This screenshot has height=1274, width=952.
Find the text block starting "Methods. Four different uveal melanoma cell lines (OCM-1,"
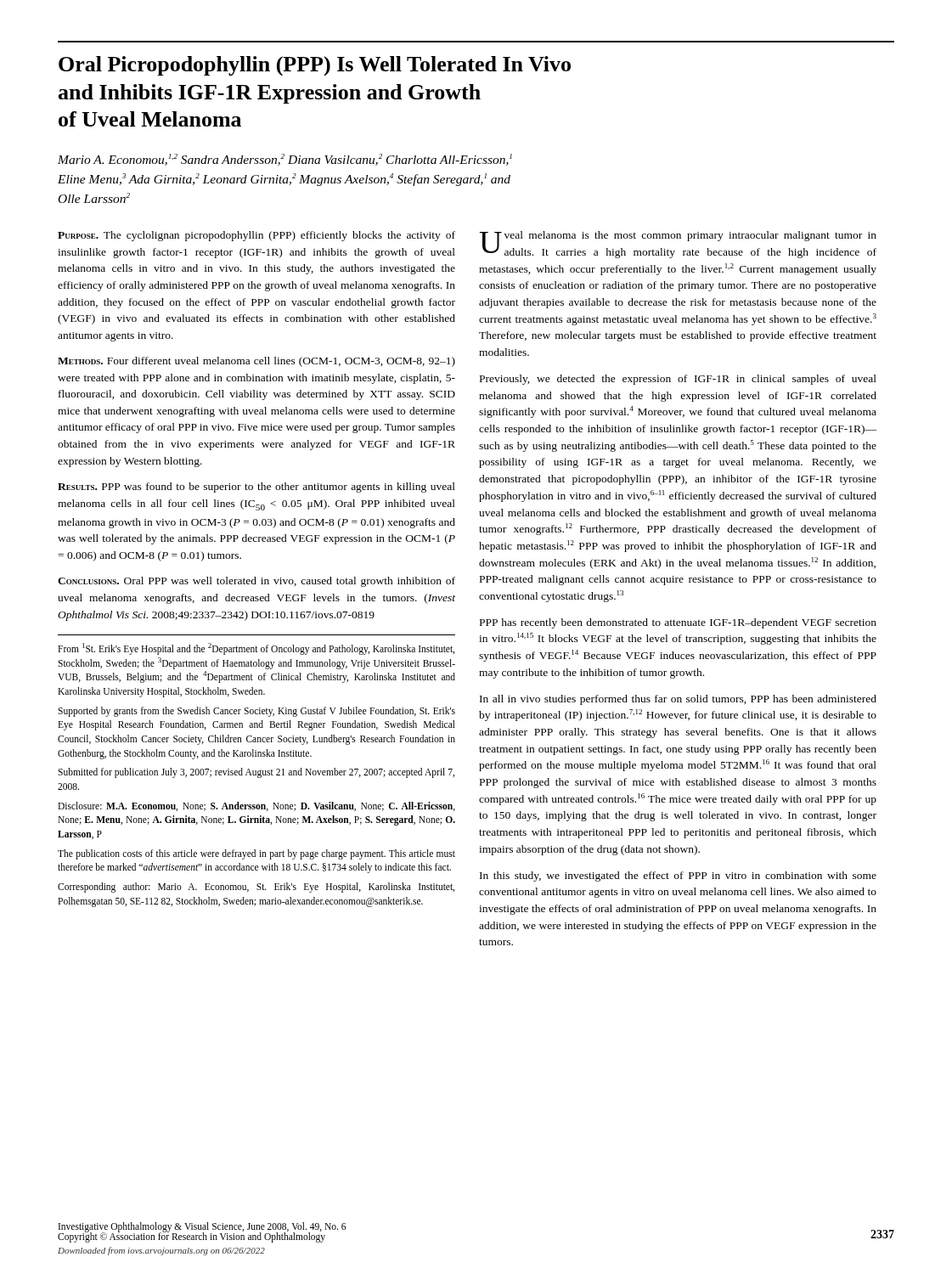tap(256, 411)
